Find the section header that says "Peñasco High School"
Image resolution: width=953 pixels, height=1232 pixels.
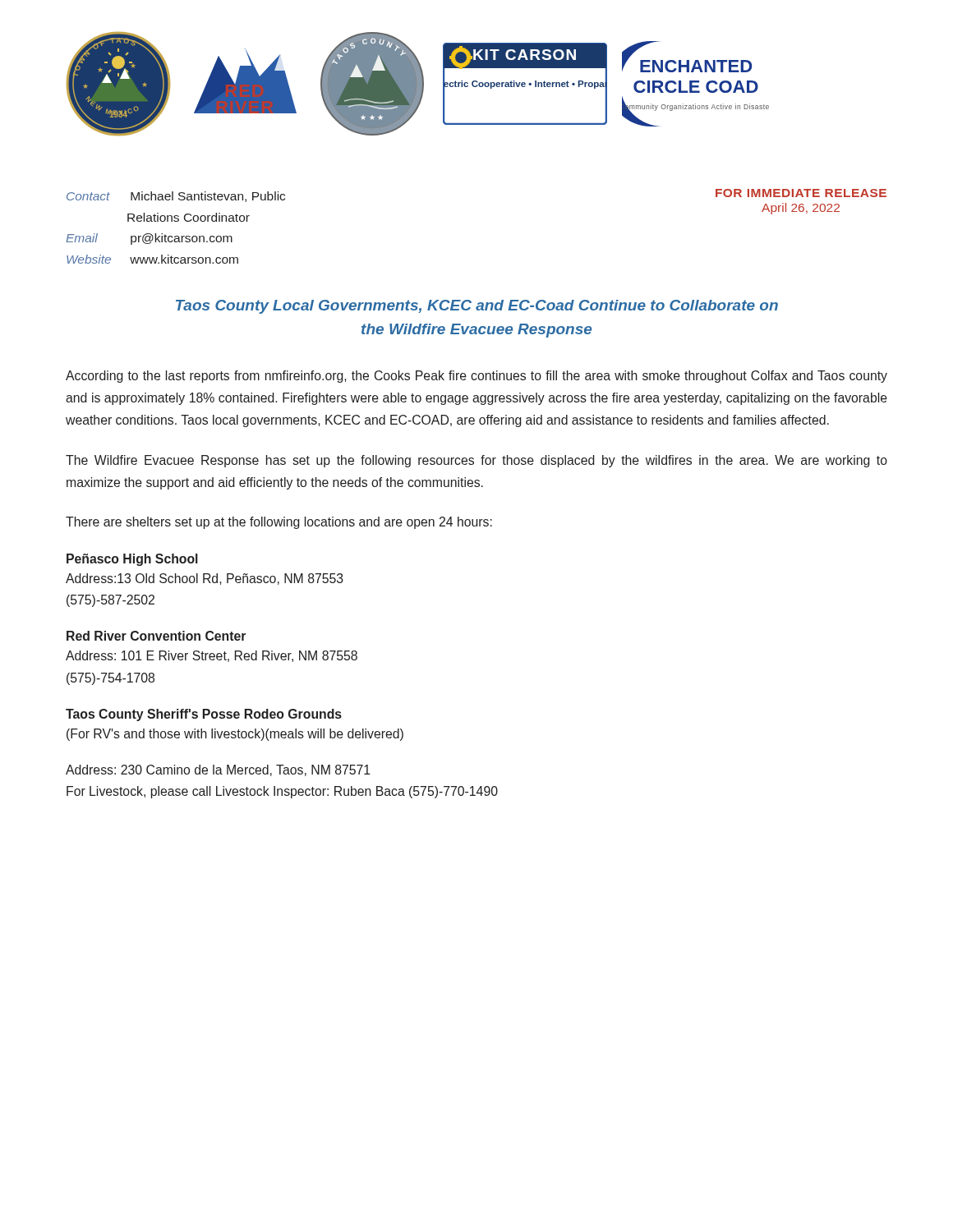click(132, 559)
